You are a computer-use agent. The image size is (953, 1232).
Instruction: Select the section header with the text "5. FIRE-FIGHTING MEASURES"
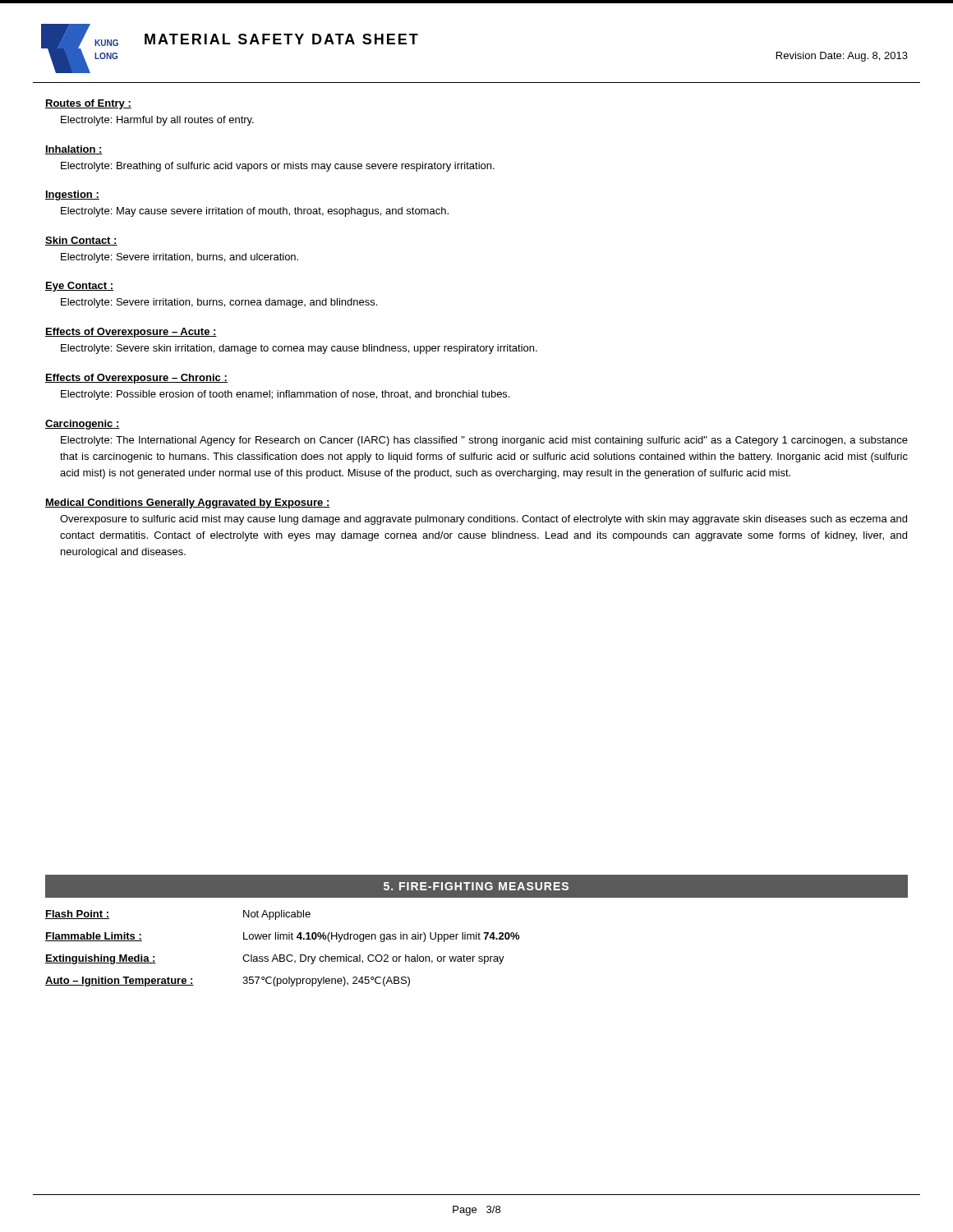coord(476,886)
